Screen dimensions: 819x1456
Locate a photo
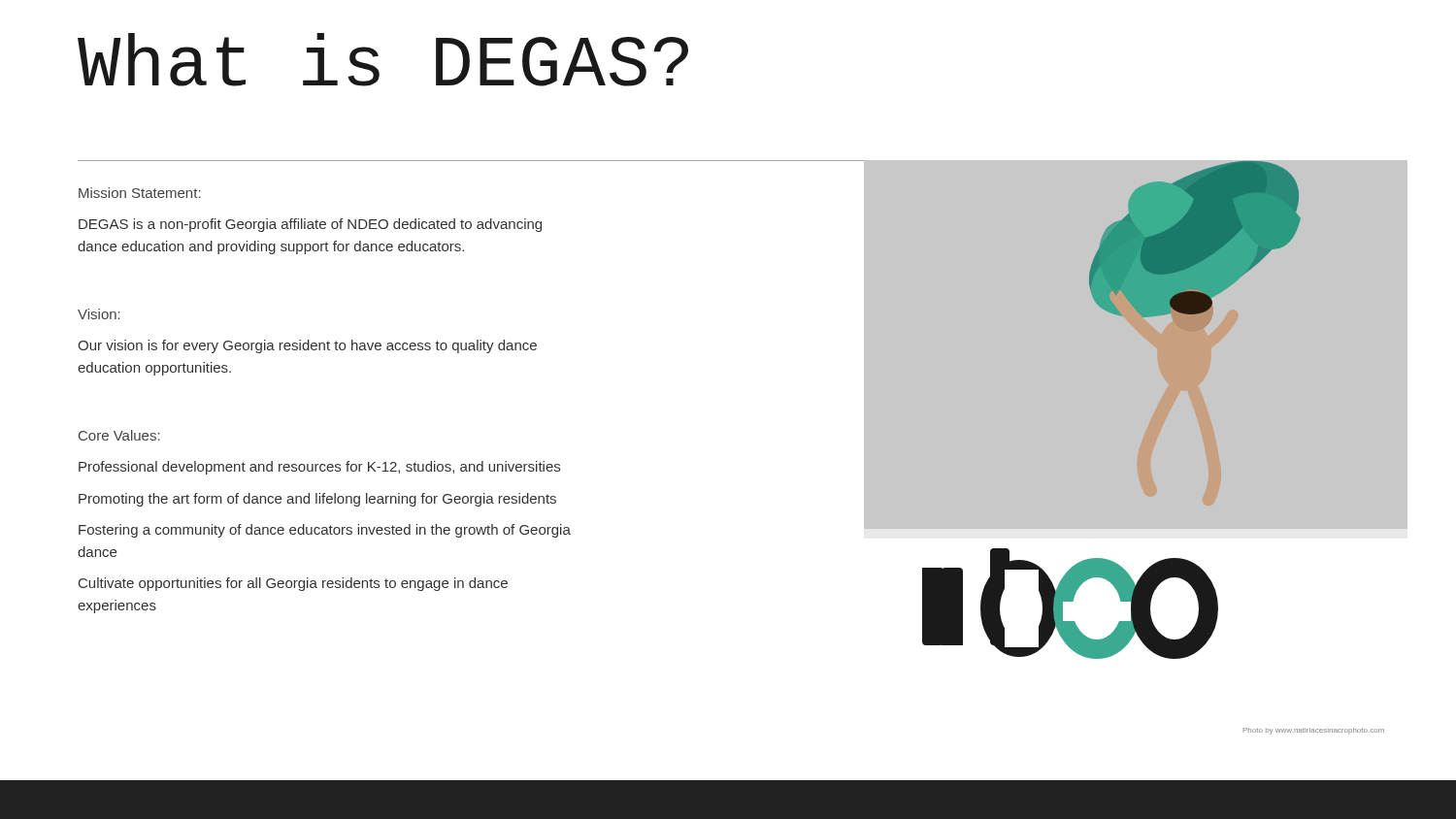point(1136,451)
